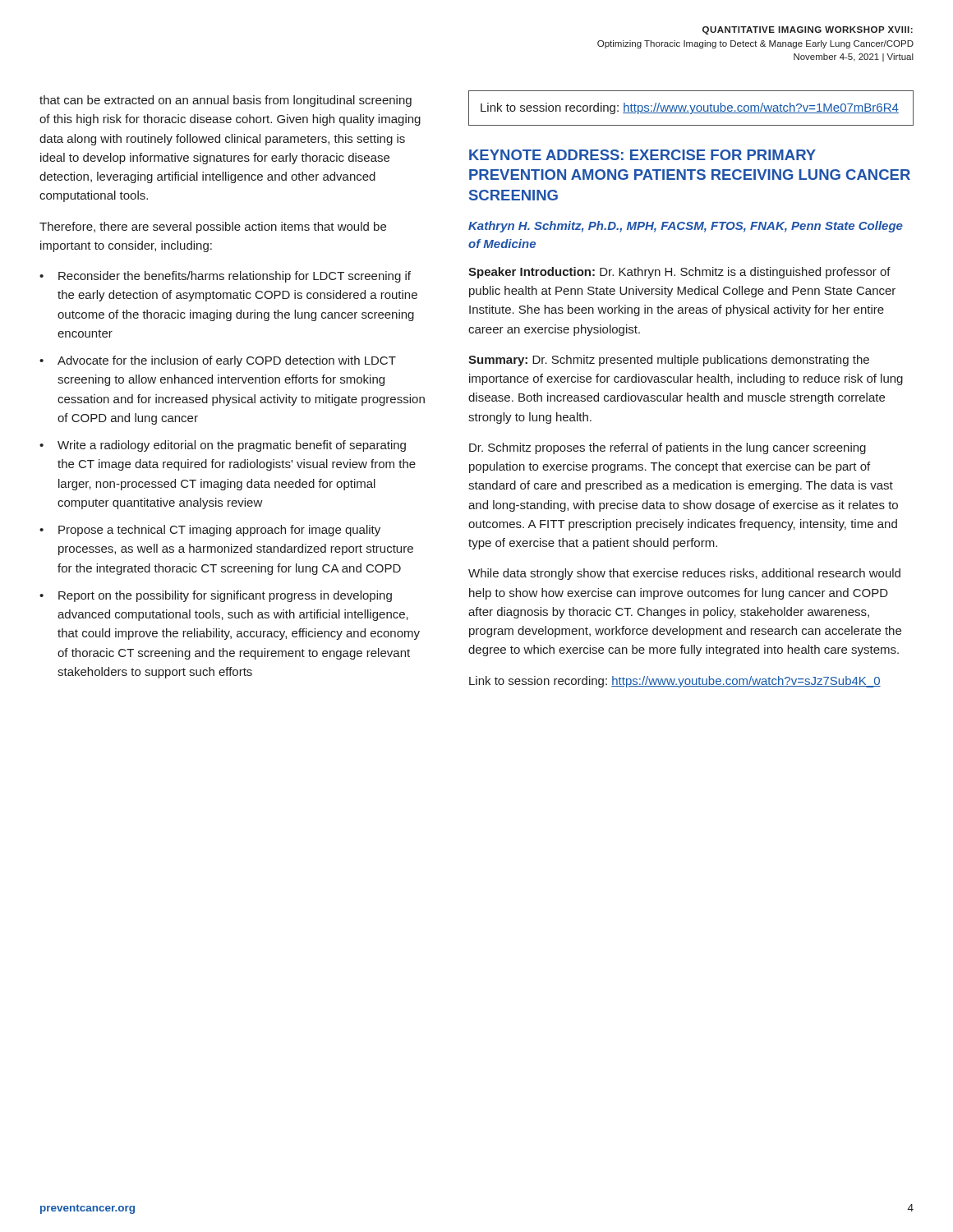The height and width of the screenshot is (1232, 953).
Task: Where is the passage that starts "• Report on the possibility for"?
Action: 233,633
